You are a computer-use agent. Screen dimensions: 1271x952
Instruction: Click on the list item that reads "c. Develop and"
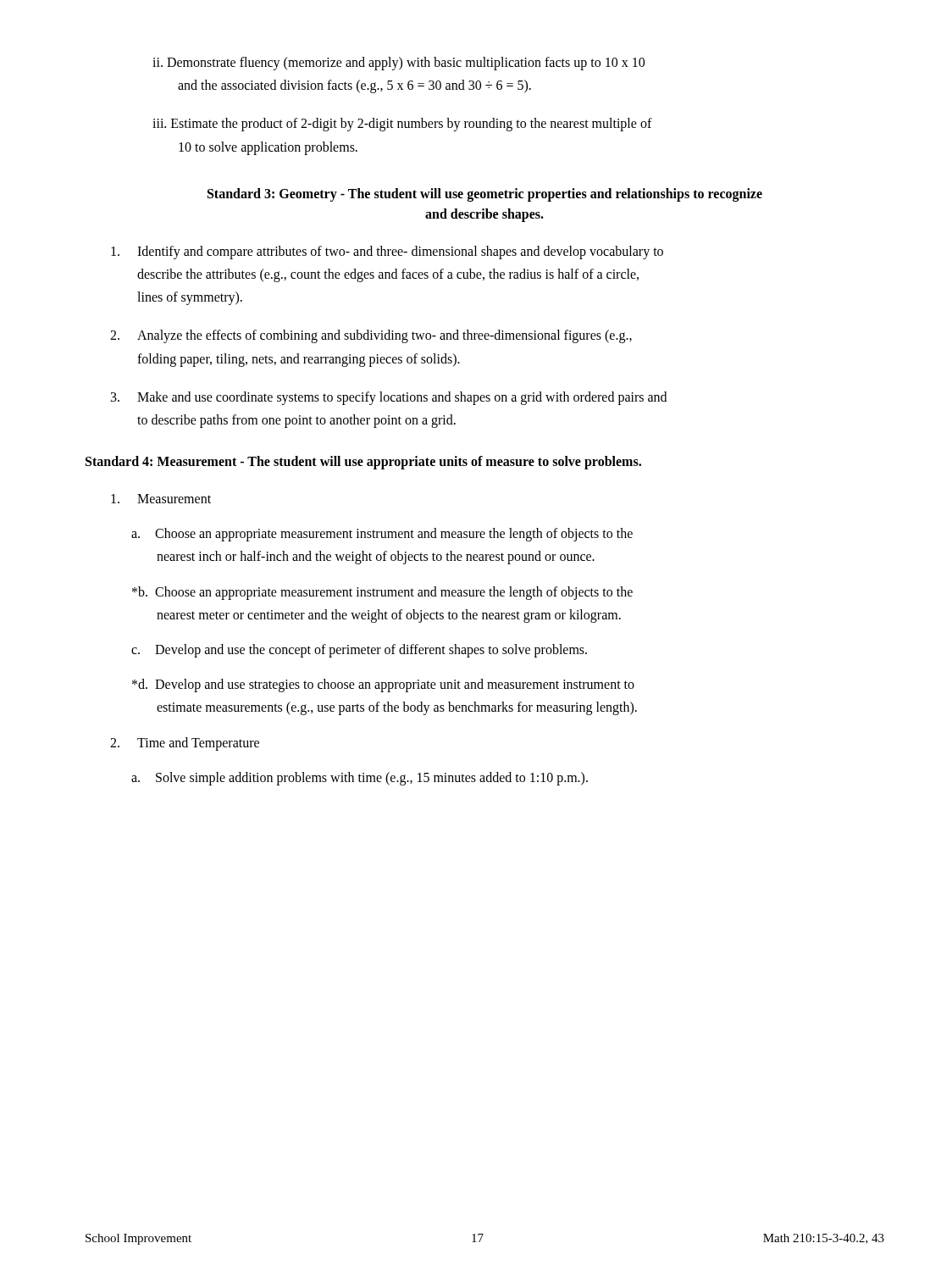(x=360, y=650)
